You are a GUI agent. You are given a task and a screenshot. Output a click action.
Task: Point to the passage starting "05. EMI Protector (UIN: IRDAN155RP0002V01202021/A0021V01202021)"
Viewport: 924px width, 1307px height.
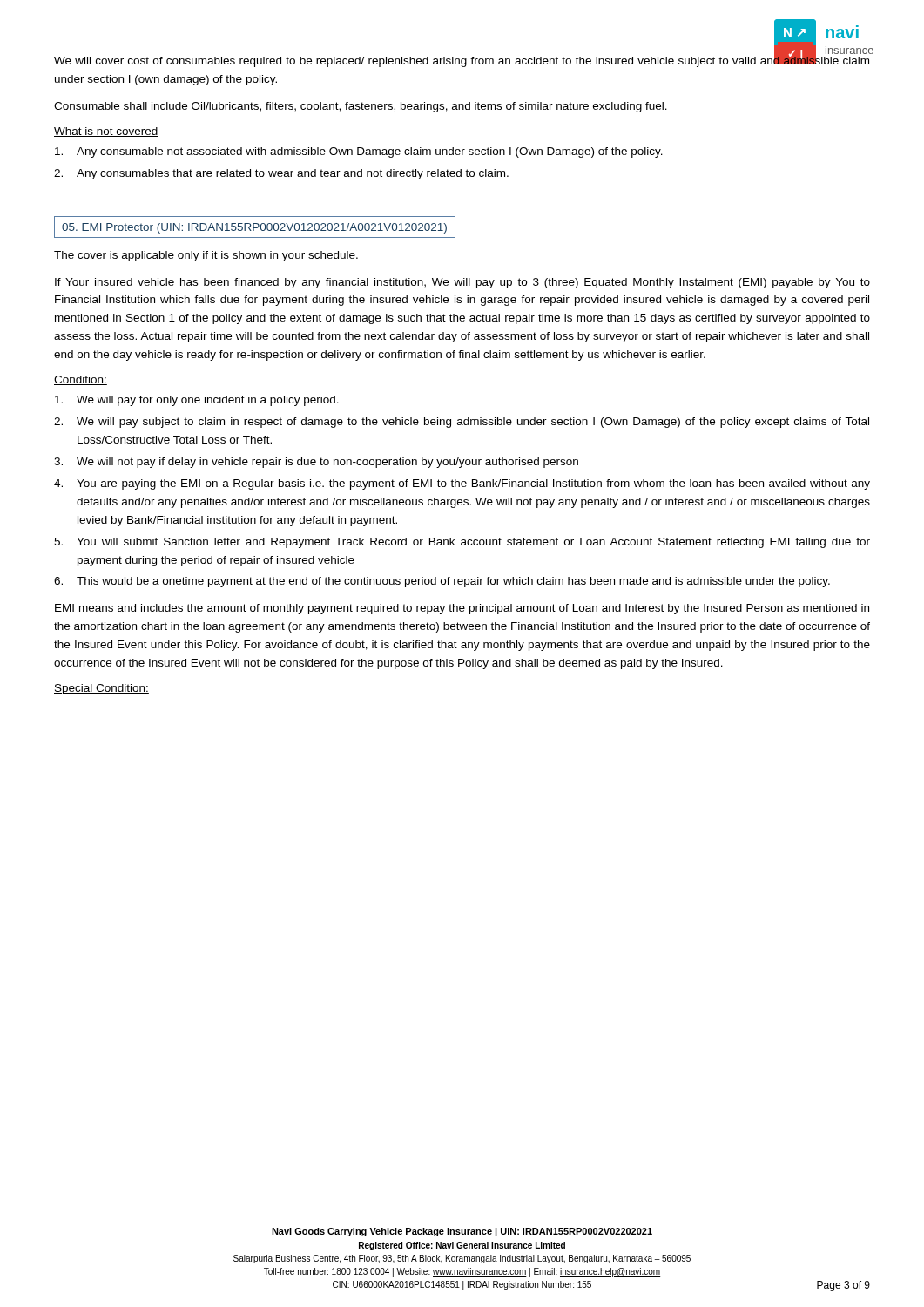(x=255, y=227)
